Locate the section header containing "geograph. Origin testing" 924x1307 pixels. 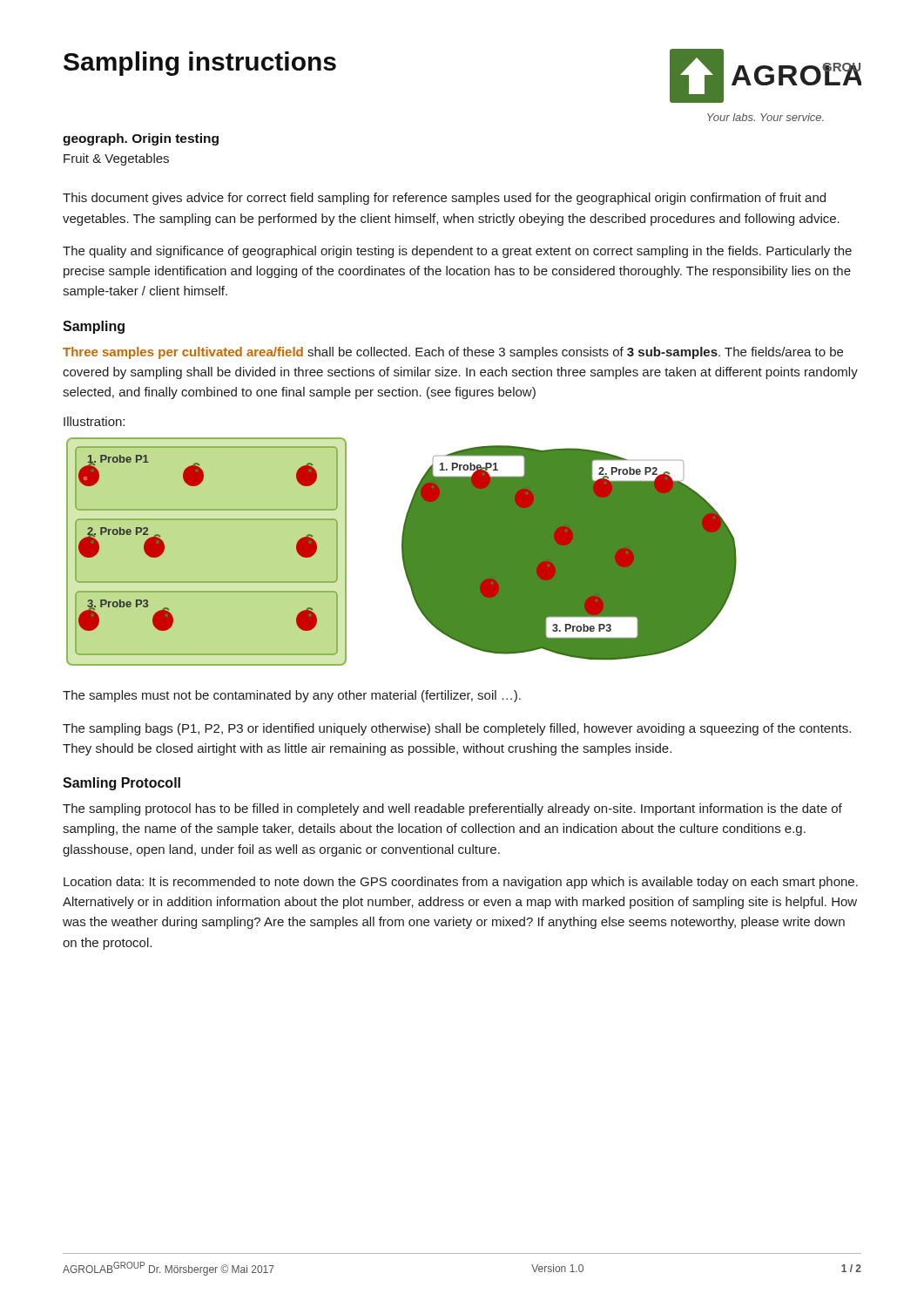pyautogui.click(x=141, y=138)
